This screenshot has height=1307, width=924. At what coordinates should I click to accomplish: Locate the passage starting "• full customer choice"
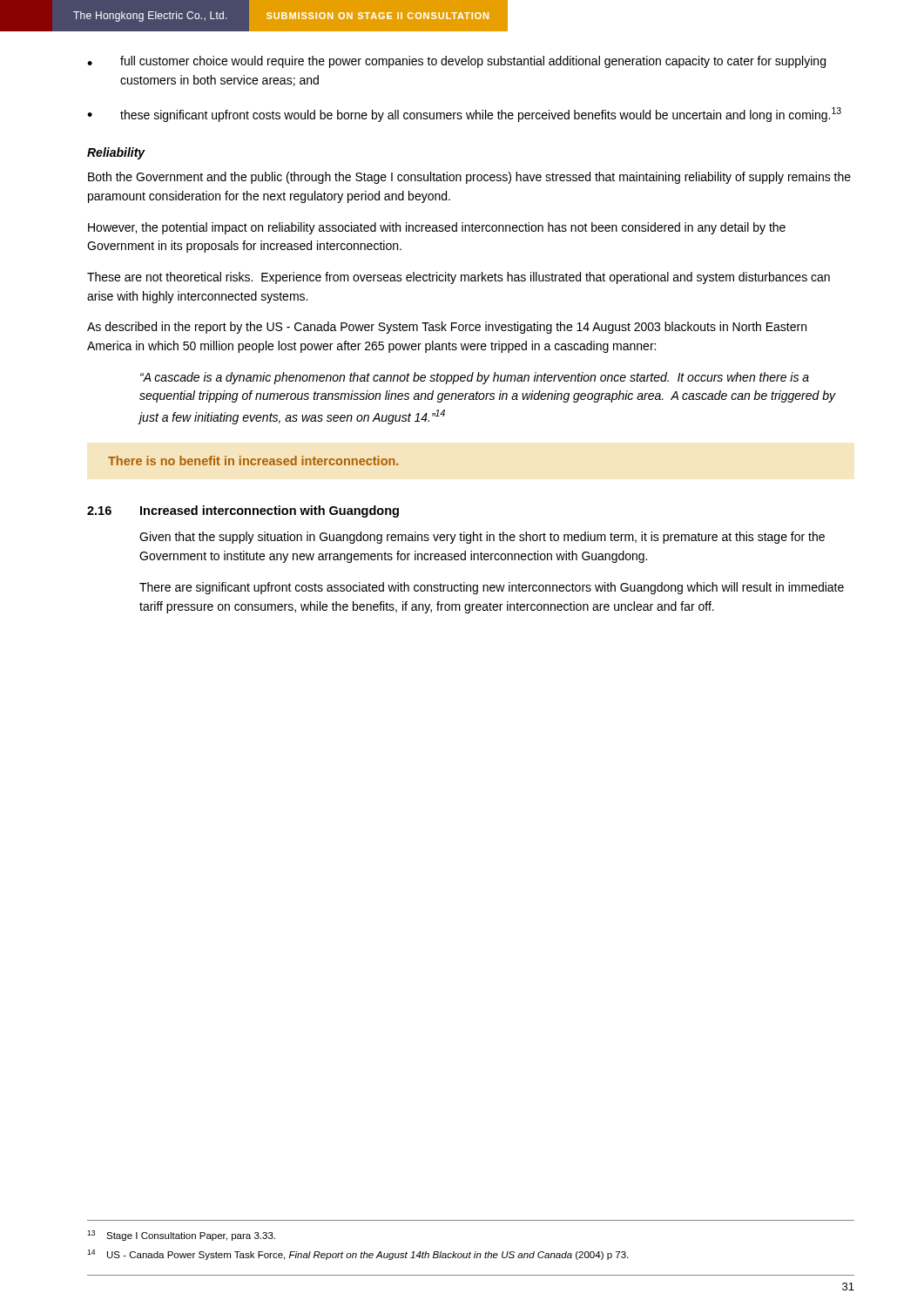(471, 71)
